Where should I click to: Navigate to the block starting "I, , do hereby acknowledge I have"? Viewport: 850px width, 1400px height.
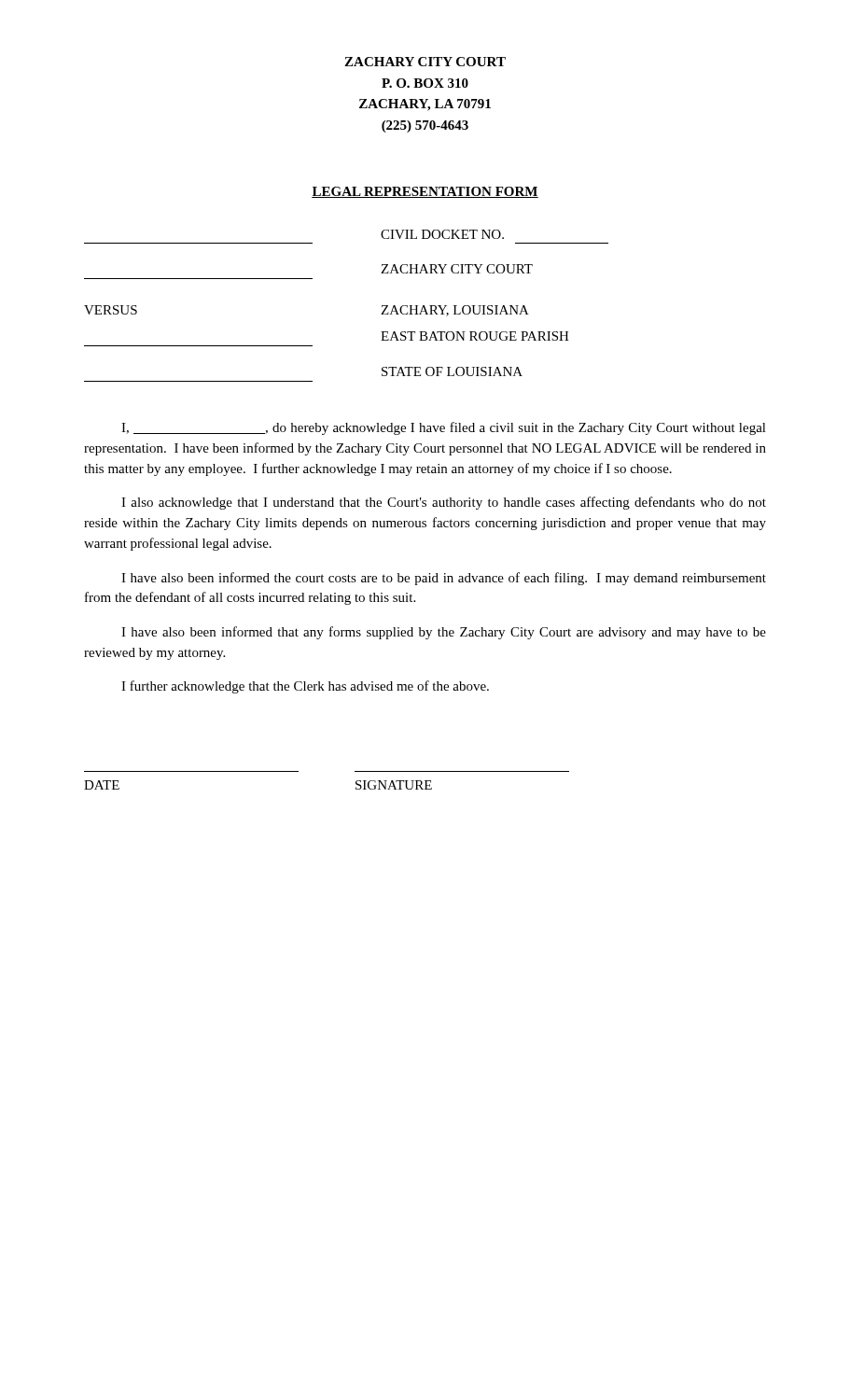point(444,428)
